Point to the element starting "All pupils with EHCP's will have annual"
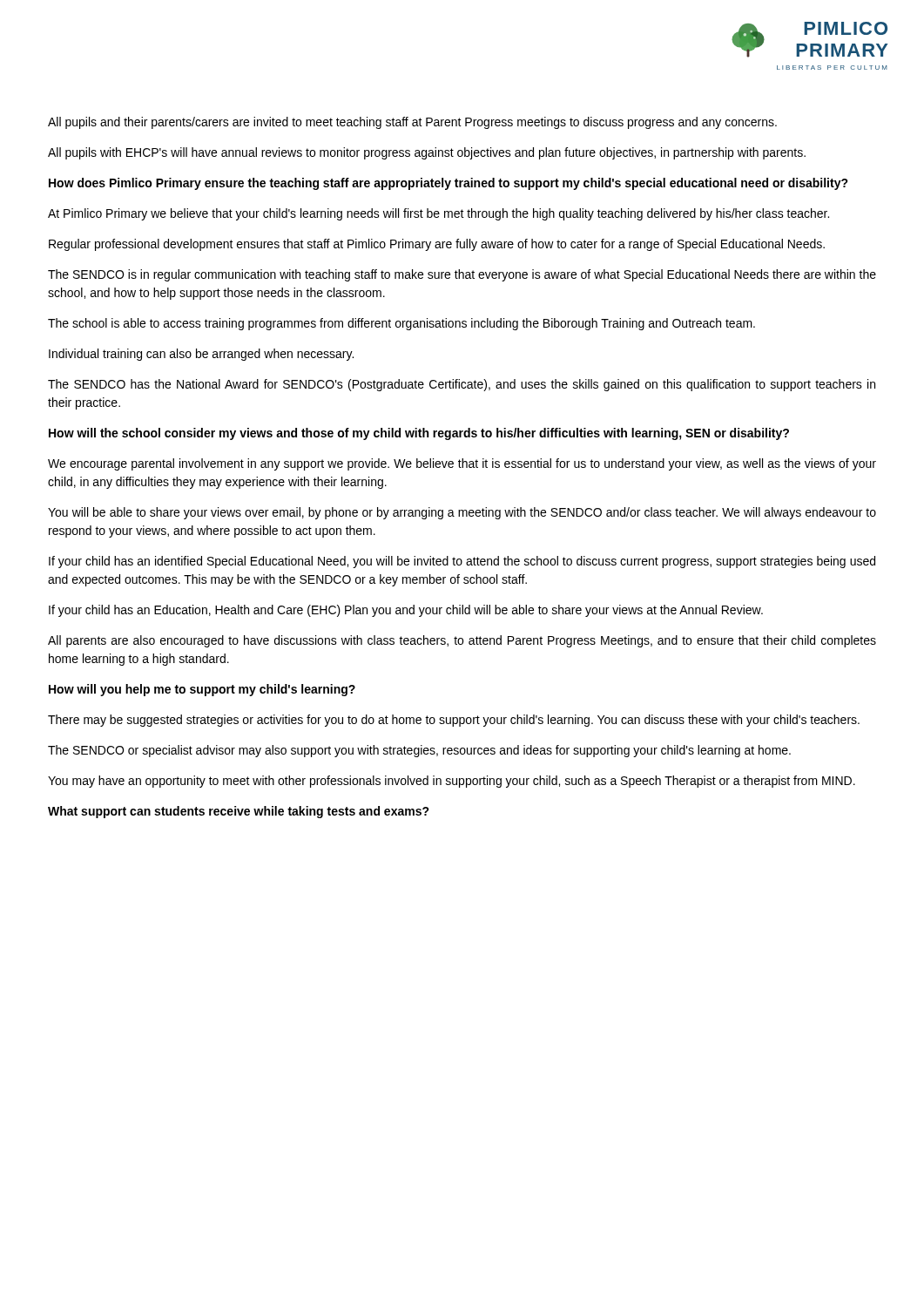The image size is (924, 1307). pyautogui.click(x=427, y=152)
